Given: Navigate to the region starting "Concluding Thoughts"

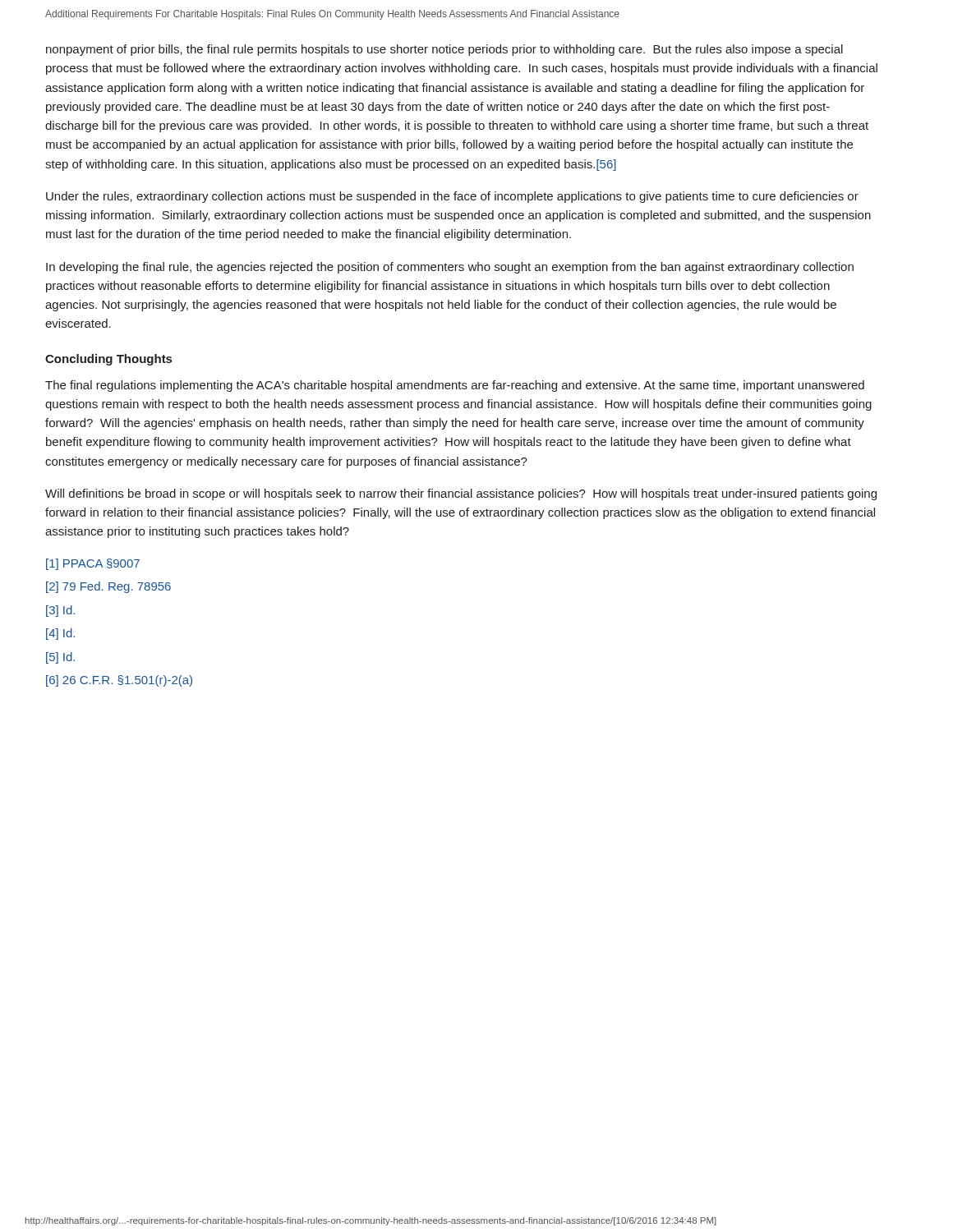Looking at the screenshot, I should pyautogui.click(x=109, y=358).
